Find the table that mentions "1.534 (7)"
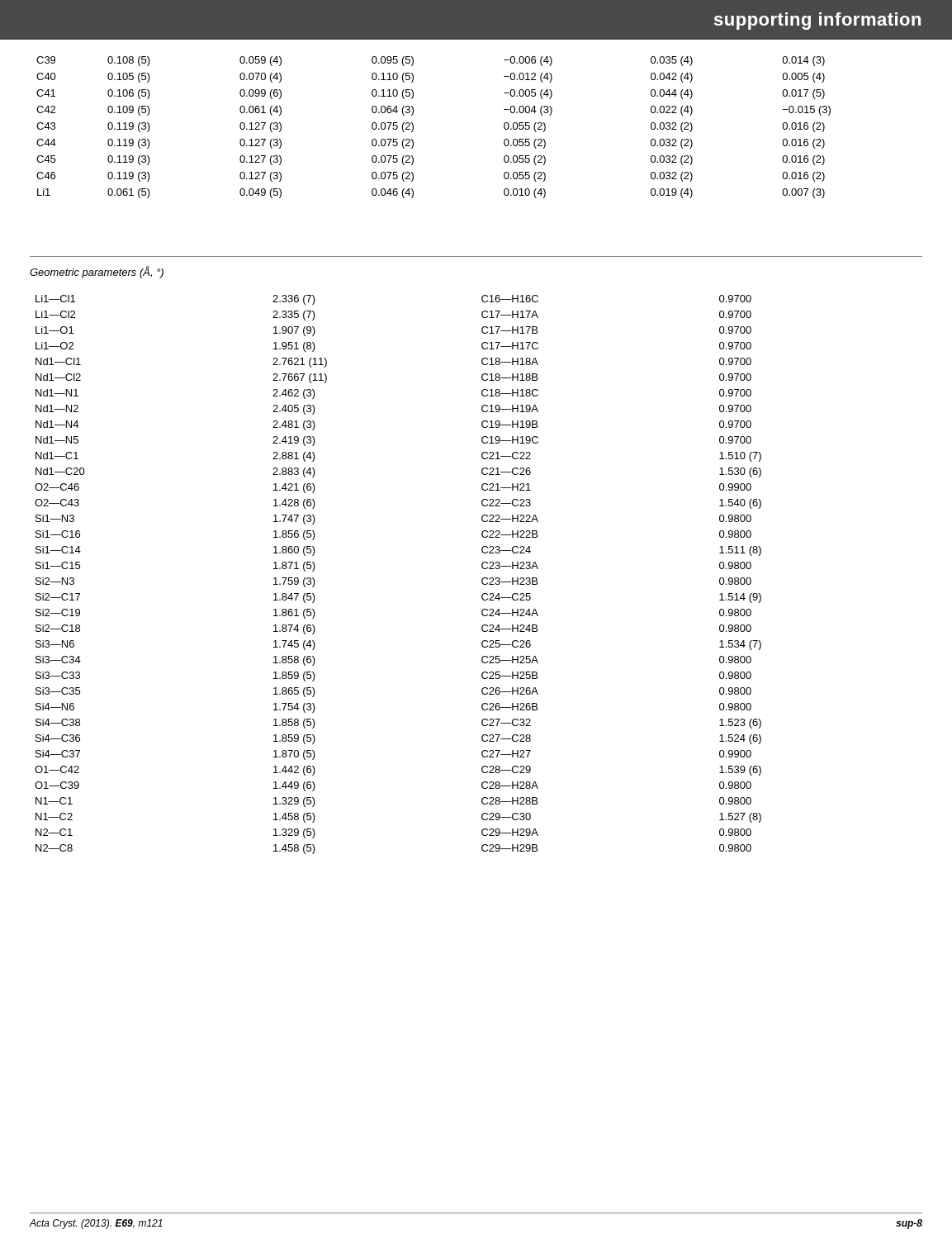 (476, 573)
